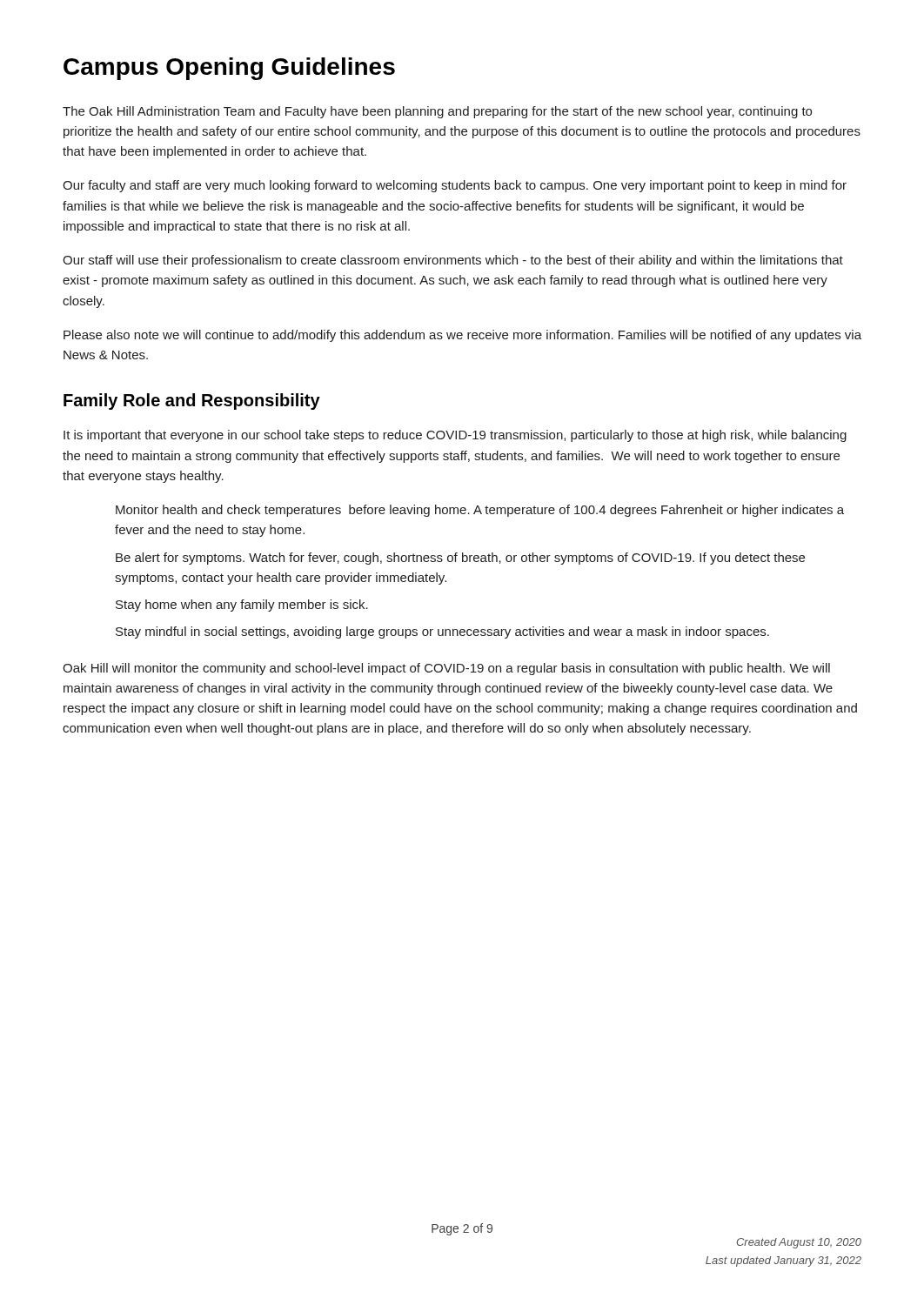The image size is (924, 1305).
Task: Select the passage starting "Family Role and Responsibility"
Action: pos(191,401)
